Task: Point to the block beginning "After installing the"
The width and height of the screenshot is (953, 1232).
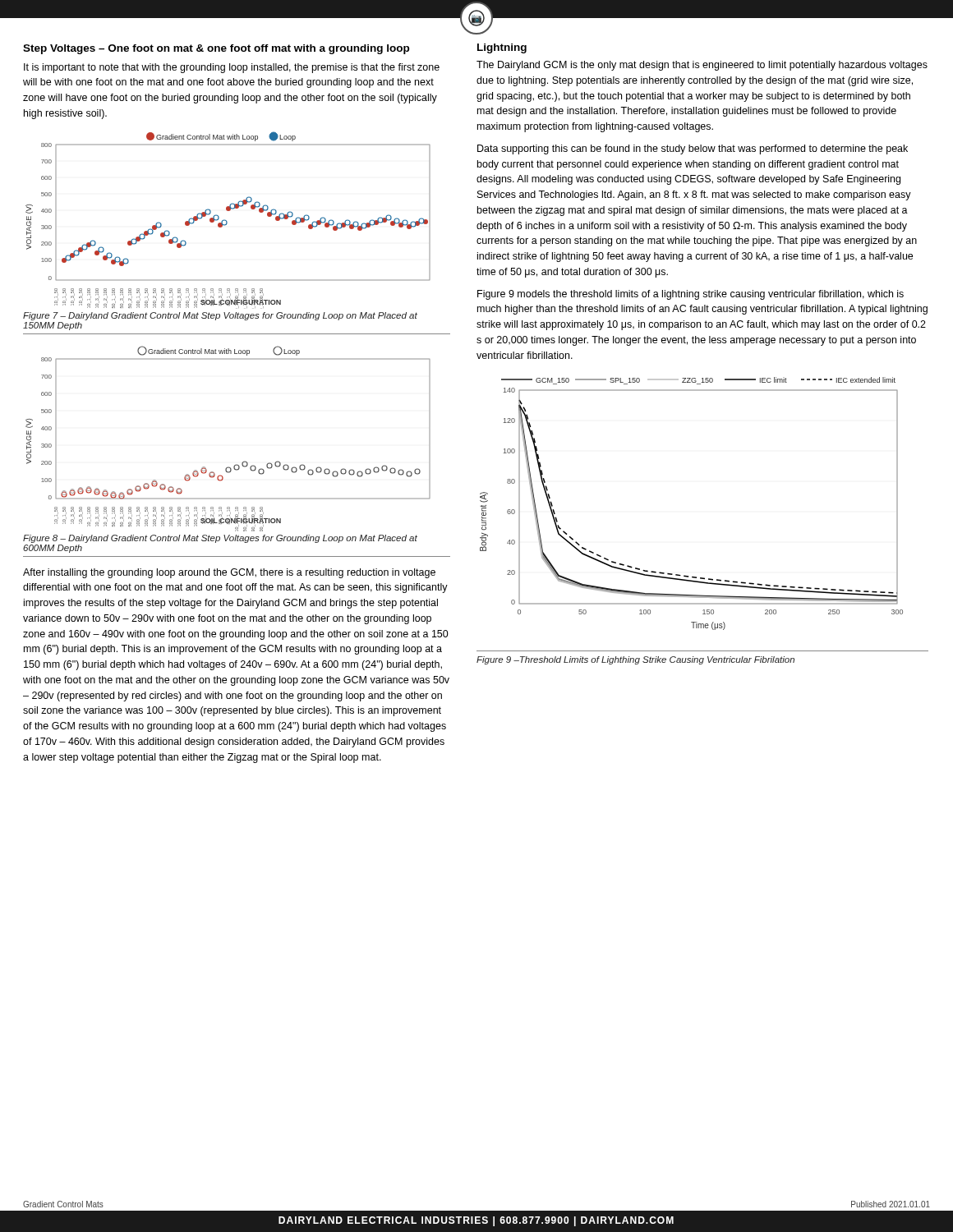Action: coord(236,664)
